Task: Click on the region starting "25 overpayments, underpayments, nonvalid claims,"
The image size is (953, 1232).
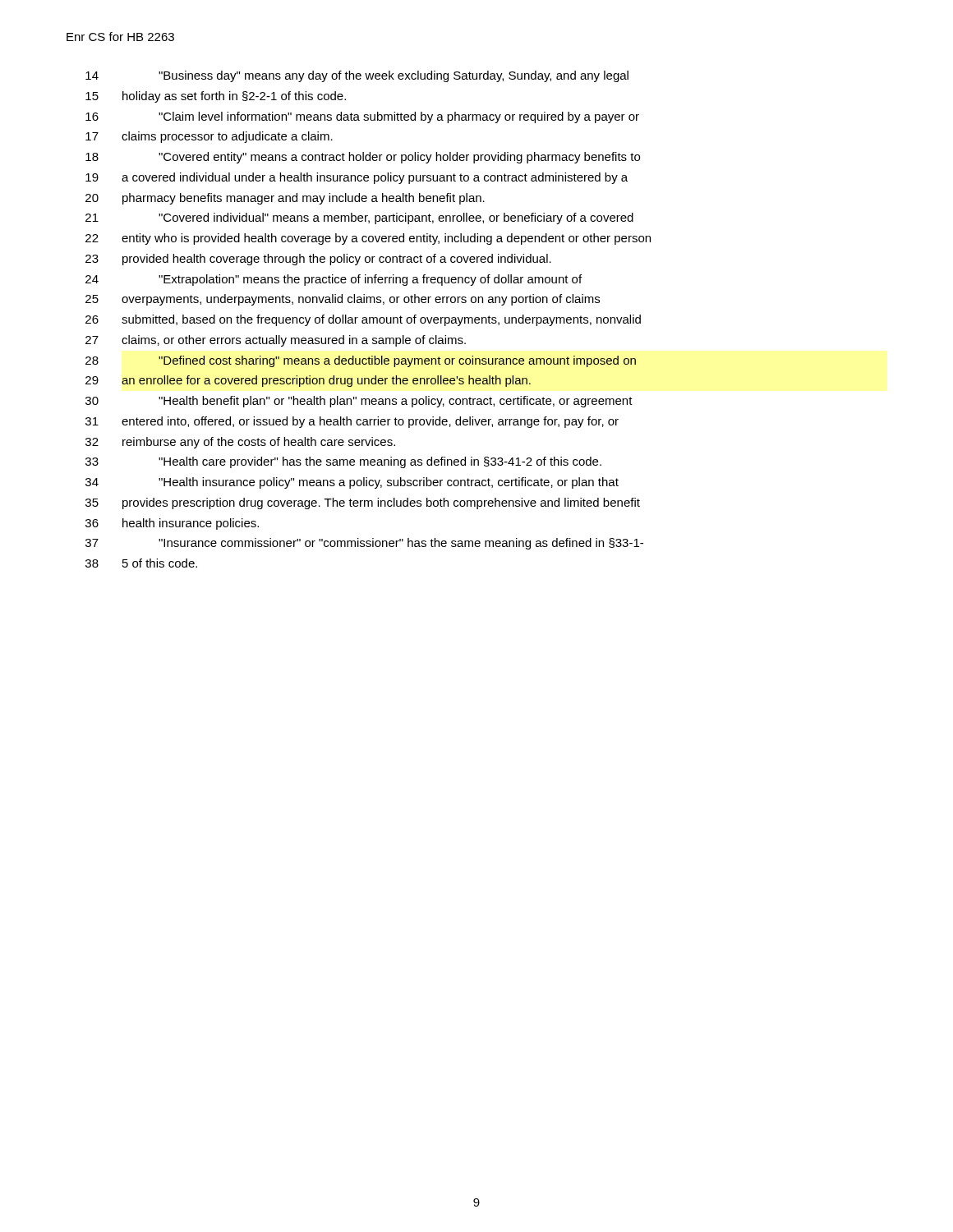Action: [x=476, y=299]
